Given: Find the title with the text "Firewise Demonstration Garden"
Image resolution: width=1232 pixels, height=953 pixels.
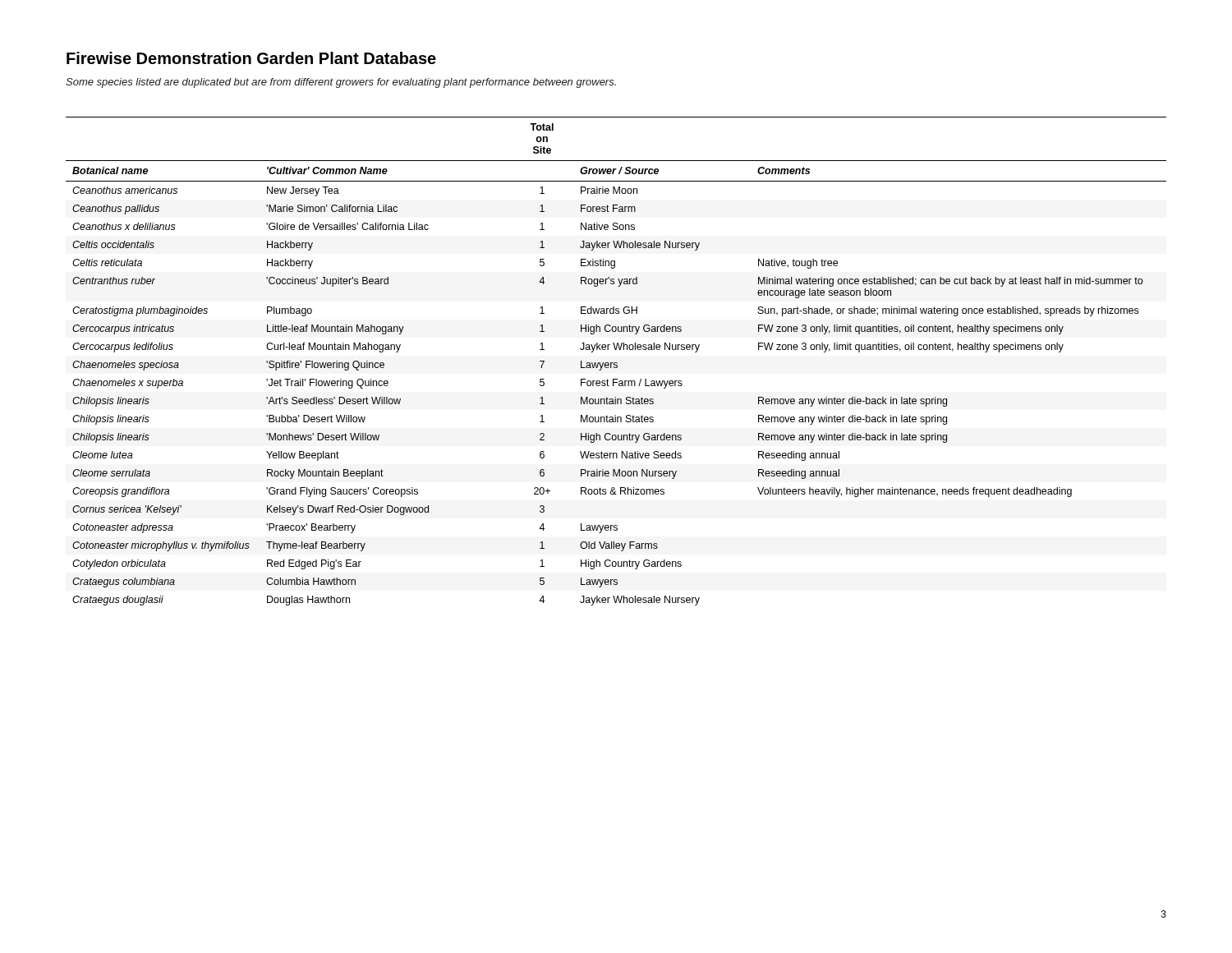Looking at the screenshot, I should click(x=251, y=58).
